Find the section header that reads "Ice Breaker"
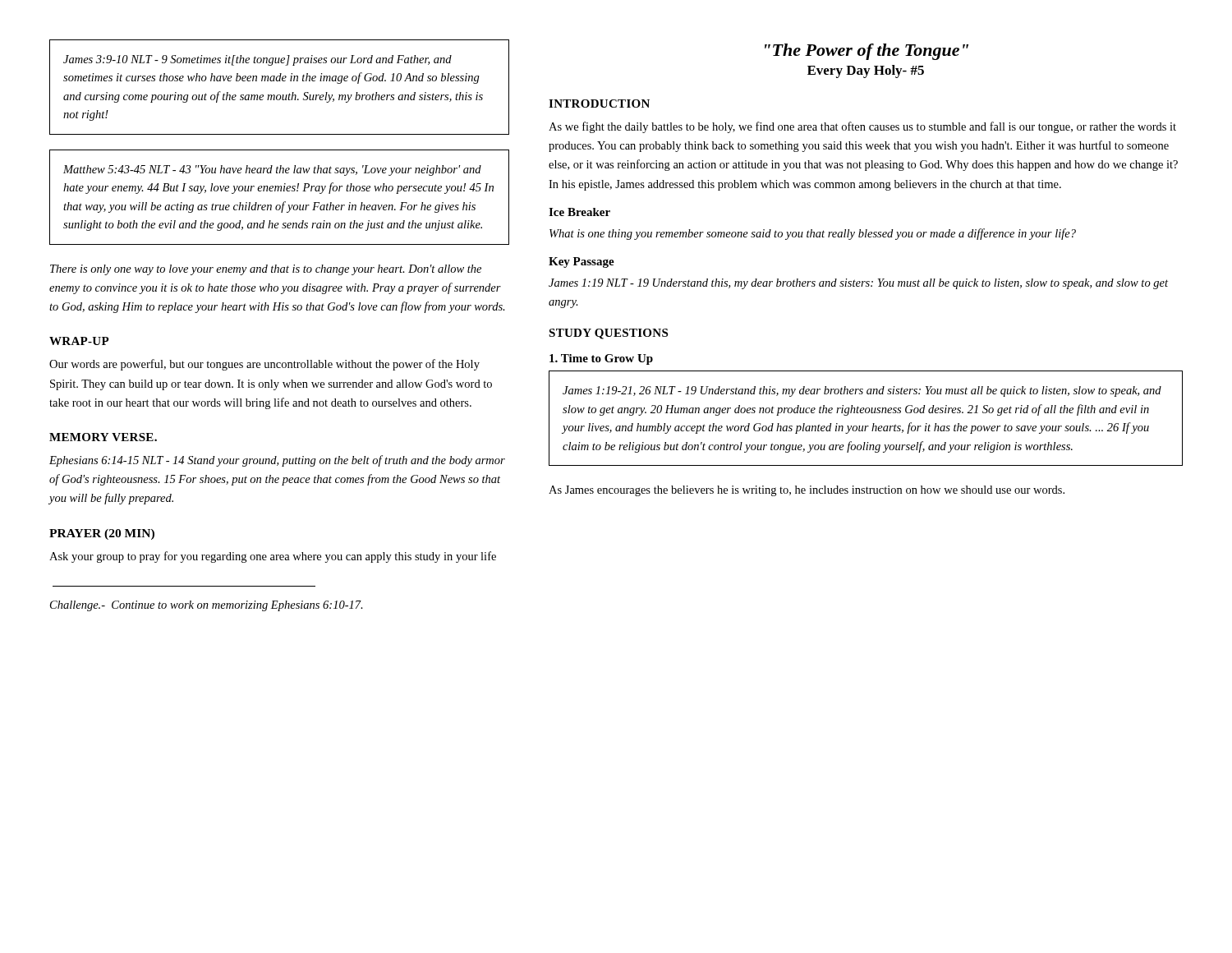Viewport: 1232px width, 953px height. (579, 212)
